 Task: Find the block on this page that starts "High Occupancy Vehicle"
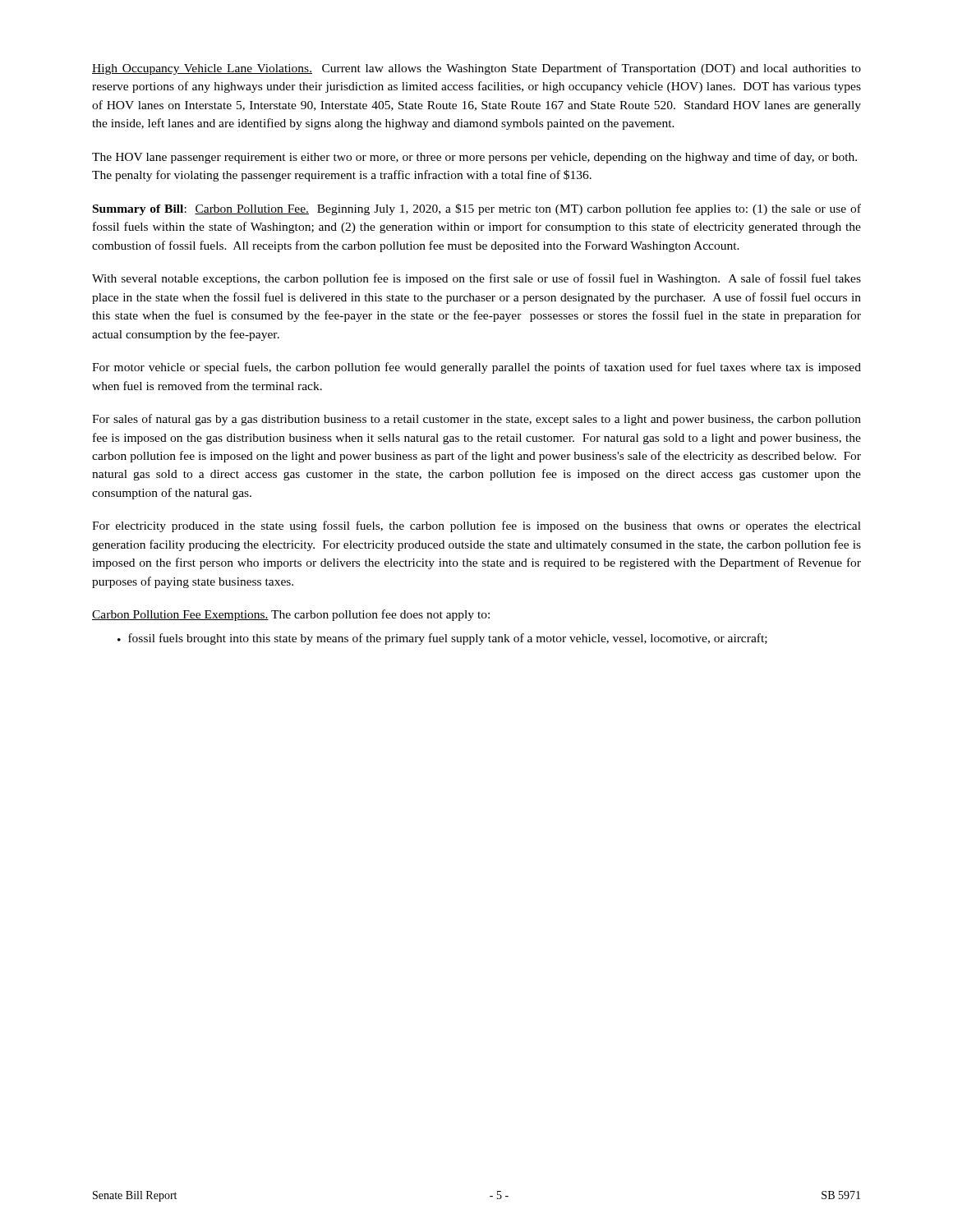476,96
